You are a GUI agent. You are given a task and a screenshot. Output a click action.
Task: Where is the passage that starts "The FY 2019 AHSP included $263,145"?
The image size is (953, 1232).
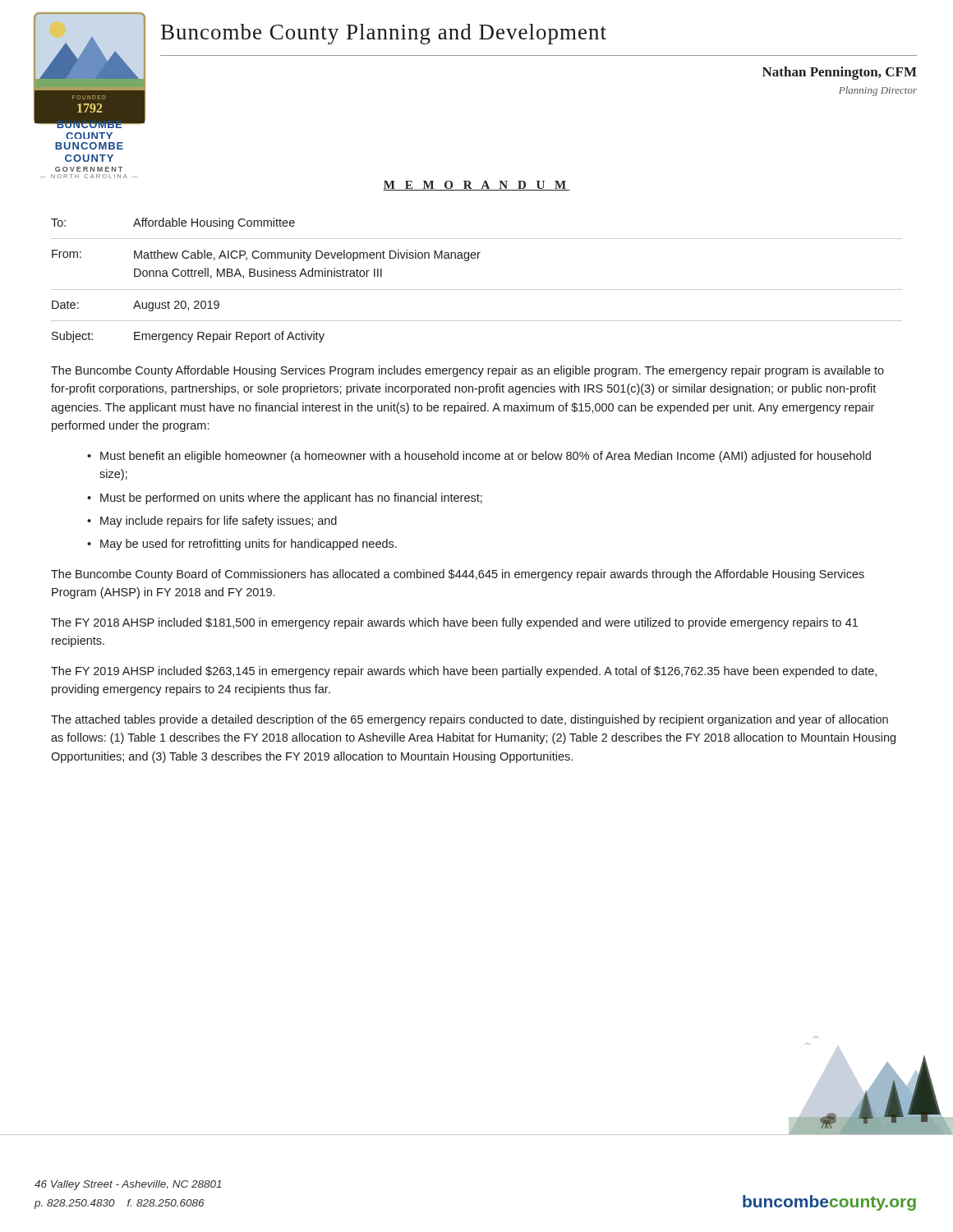pyautogui.click(x=464, y=680)
